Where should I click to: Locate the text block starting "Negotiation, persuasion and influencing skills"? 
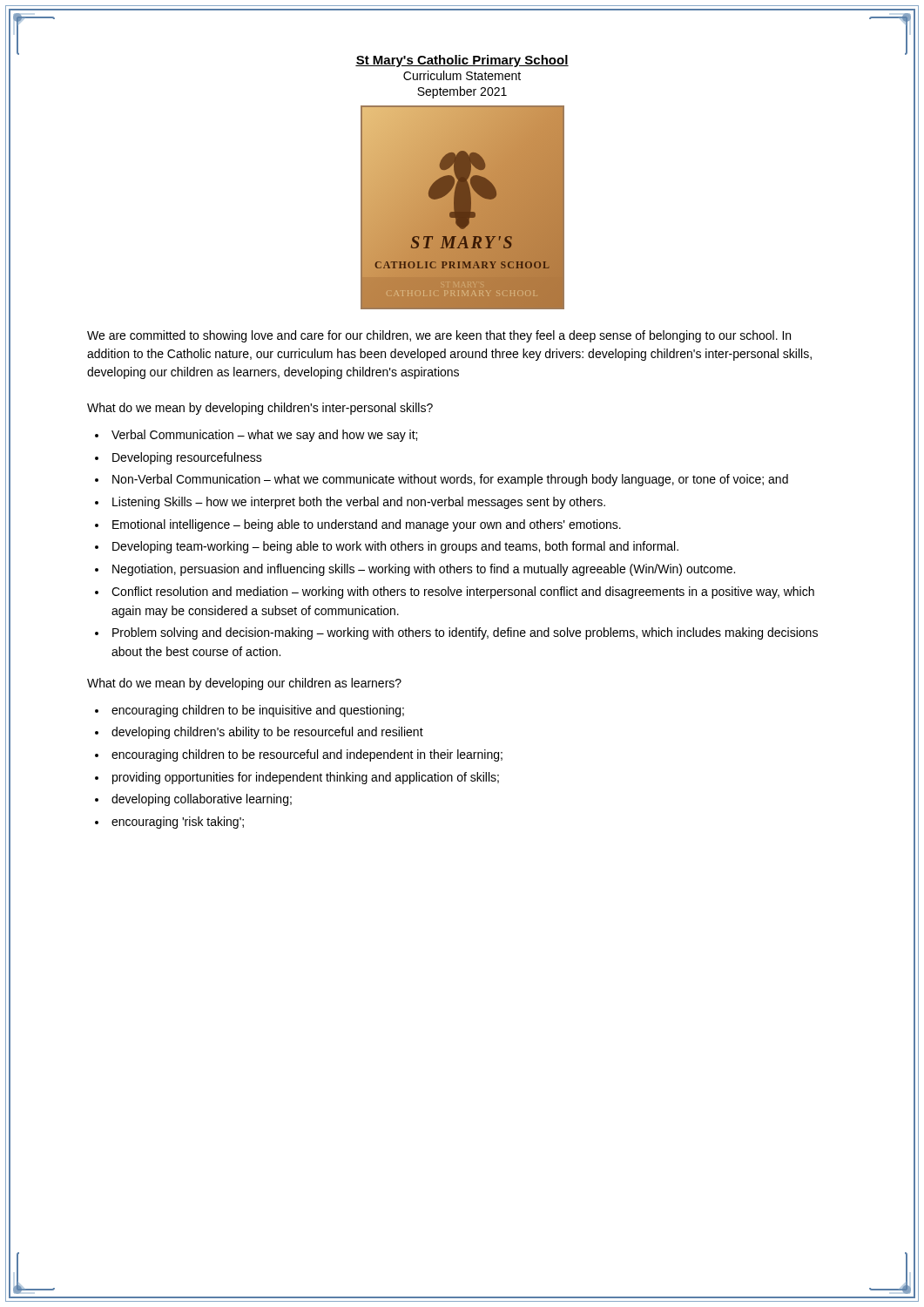tap(424, 569)
